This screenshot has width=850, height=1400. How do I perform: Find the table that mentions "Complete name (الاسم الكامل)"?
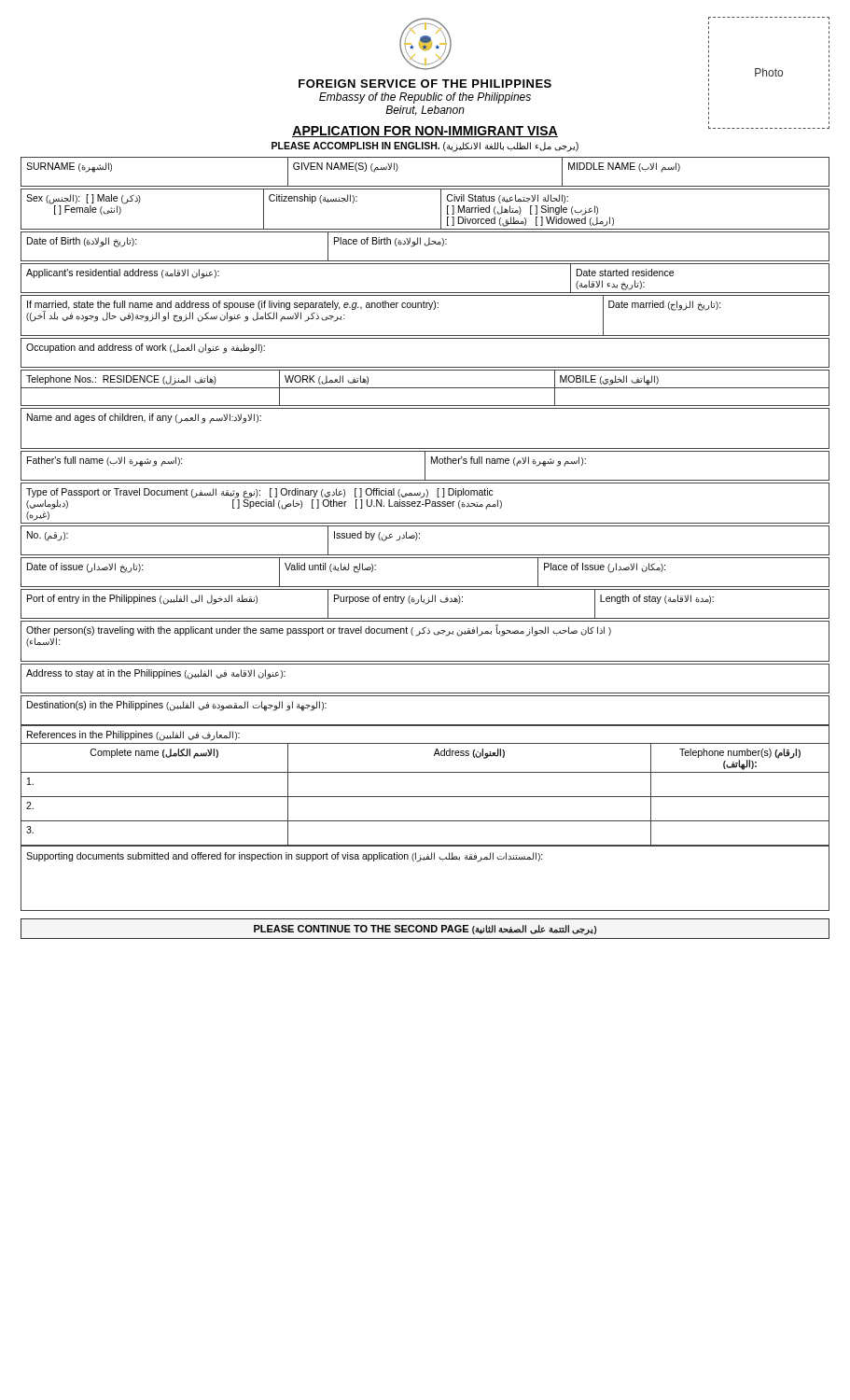point(425,785)
